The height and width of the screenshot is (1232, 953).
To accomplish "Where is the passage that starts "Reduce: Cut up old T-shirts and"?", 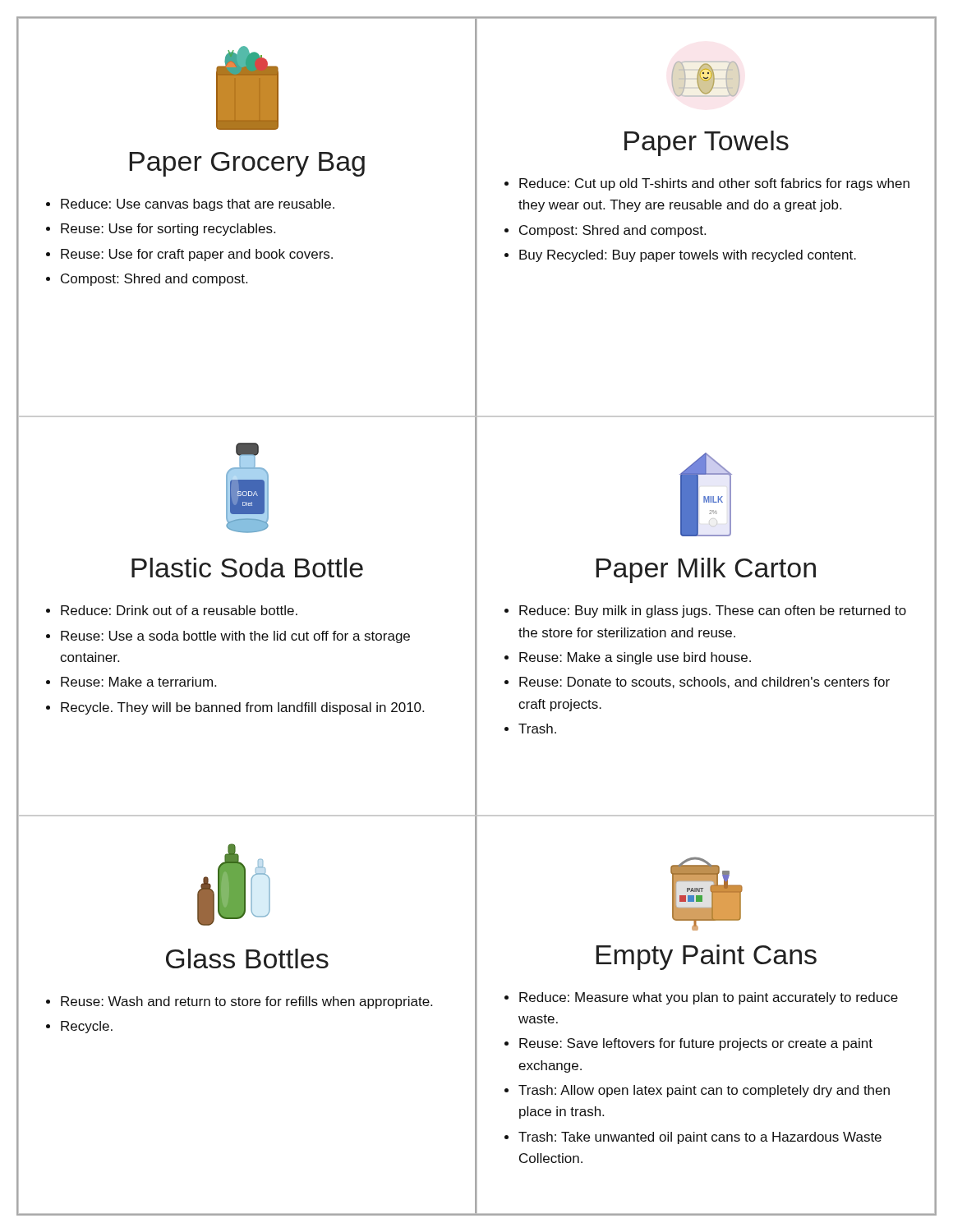I will 714,194.
